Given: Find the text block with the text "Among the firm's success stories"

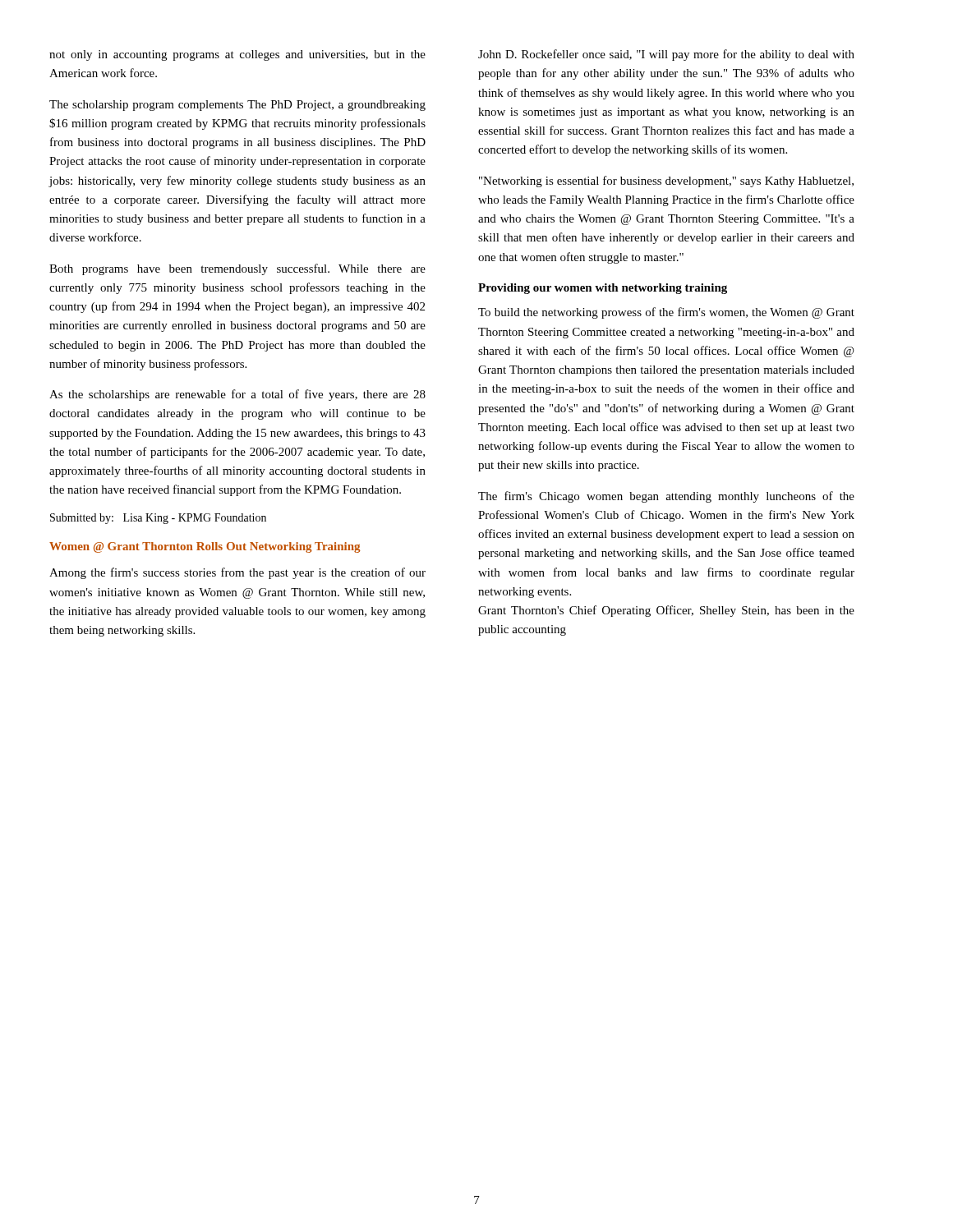Looking at the screenshot, I should pos(237,601).
